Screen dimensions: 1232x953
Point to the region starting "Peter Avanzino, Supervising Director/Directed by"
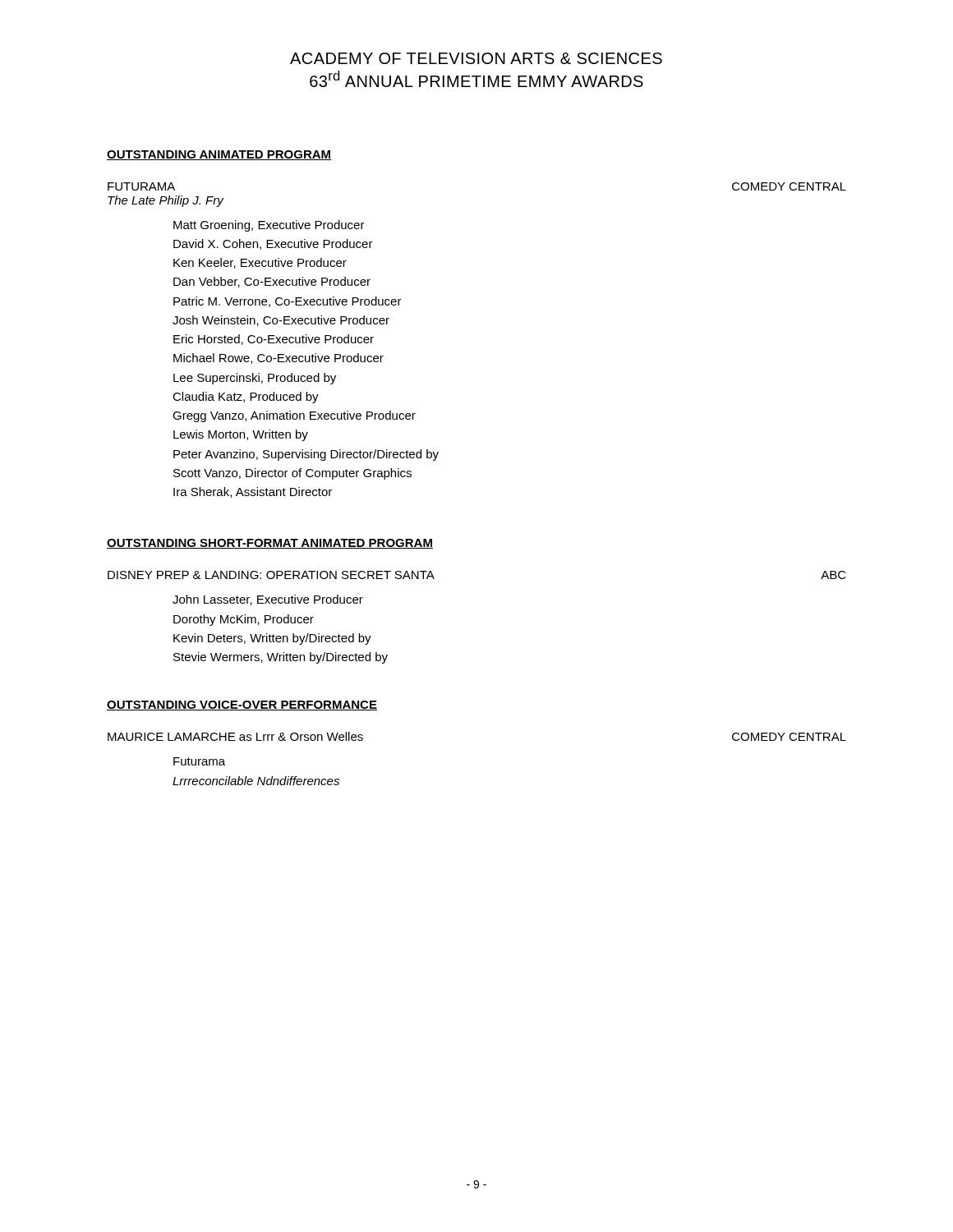[x=306, y=455]
